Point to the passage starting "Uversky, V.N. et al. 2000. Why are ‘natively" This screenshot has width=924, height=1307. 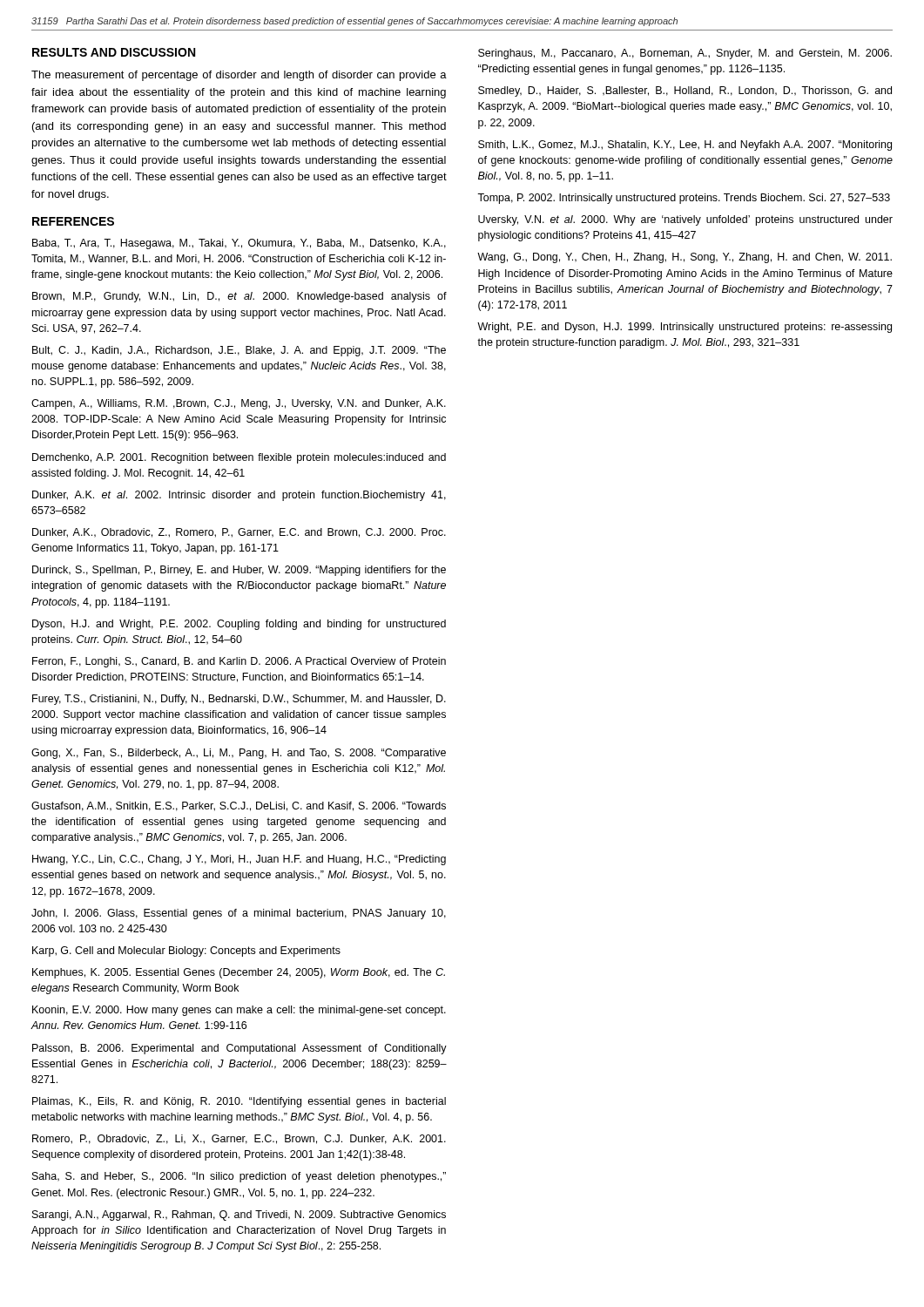click(685, 228)
